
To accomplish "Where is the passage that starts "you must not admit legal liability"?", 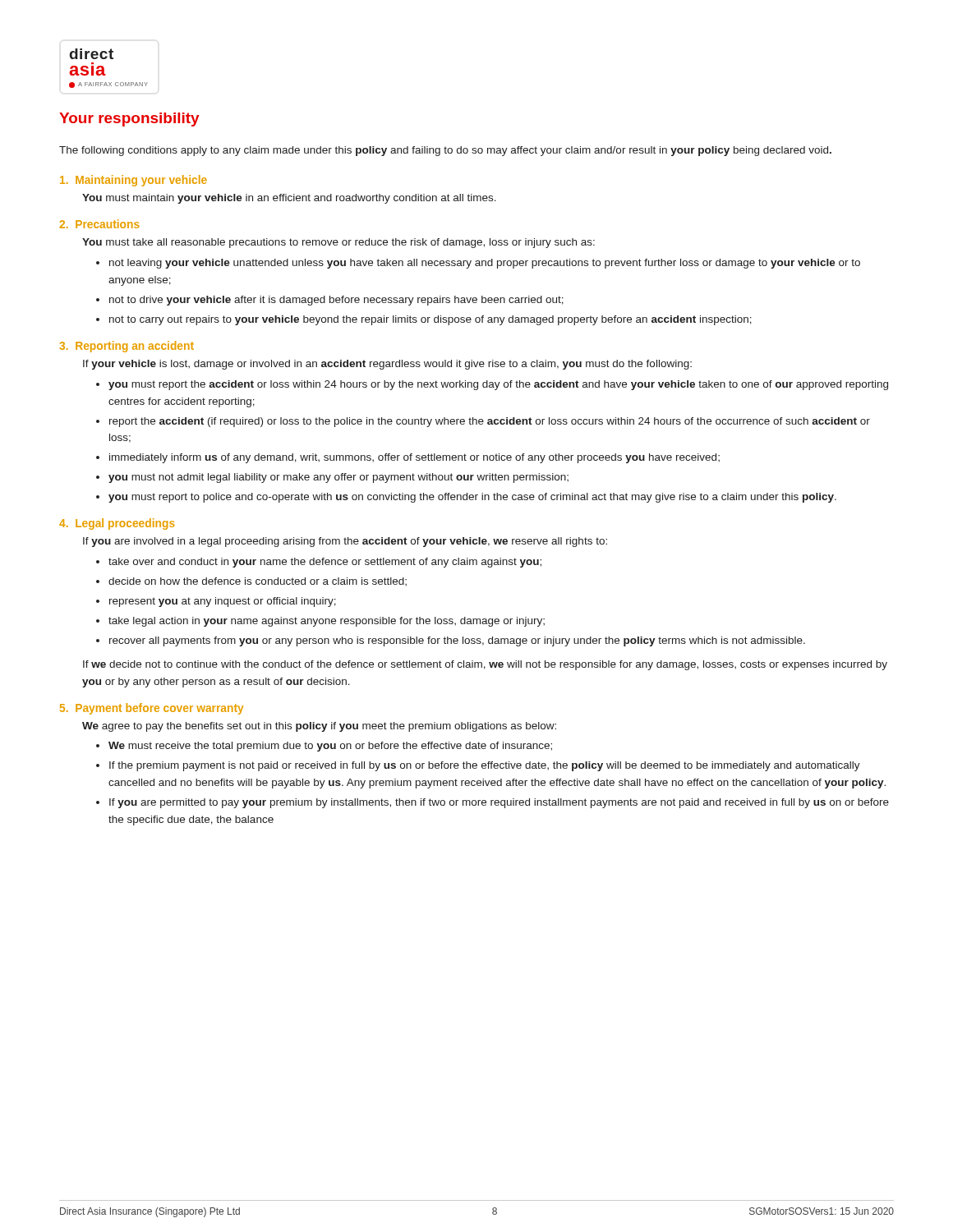I will 339,477.
